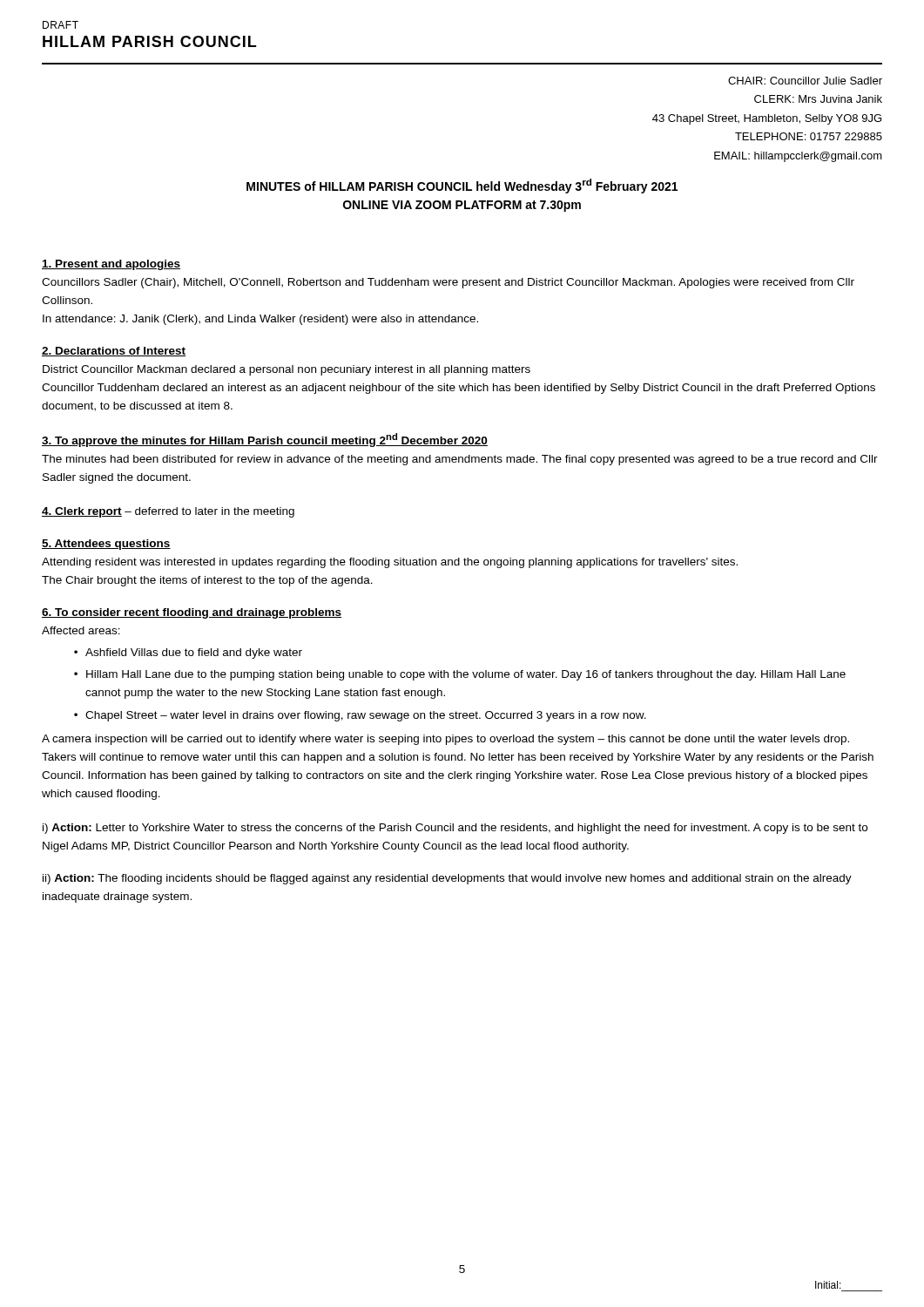Locate the text starting "4. Clerk report"
Screen dimensions: 1307x924
tap(82, 511)
